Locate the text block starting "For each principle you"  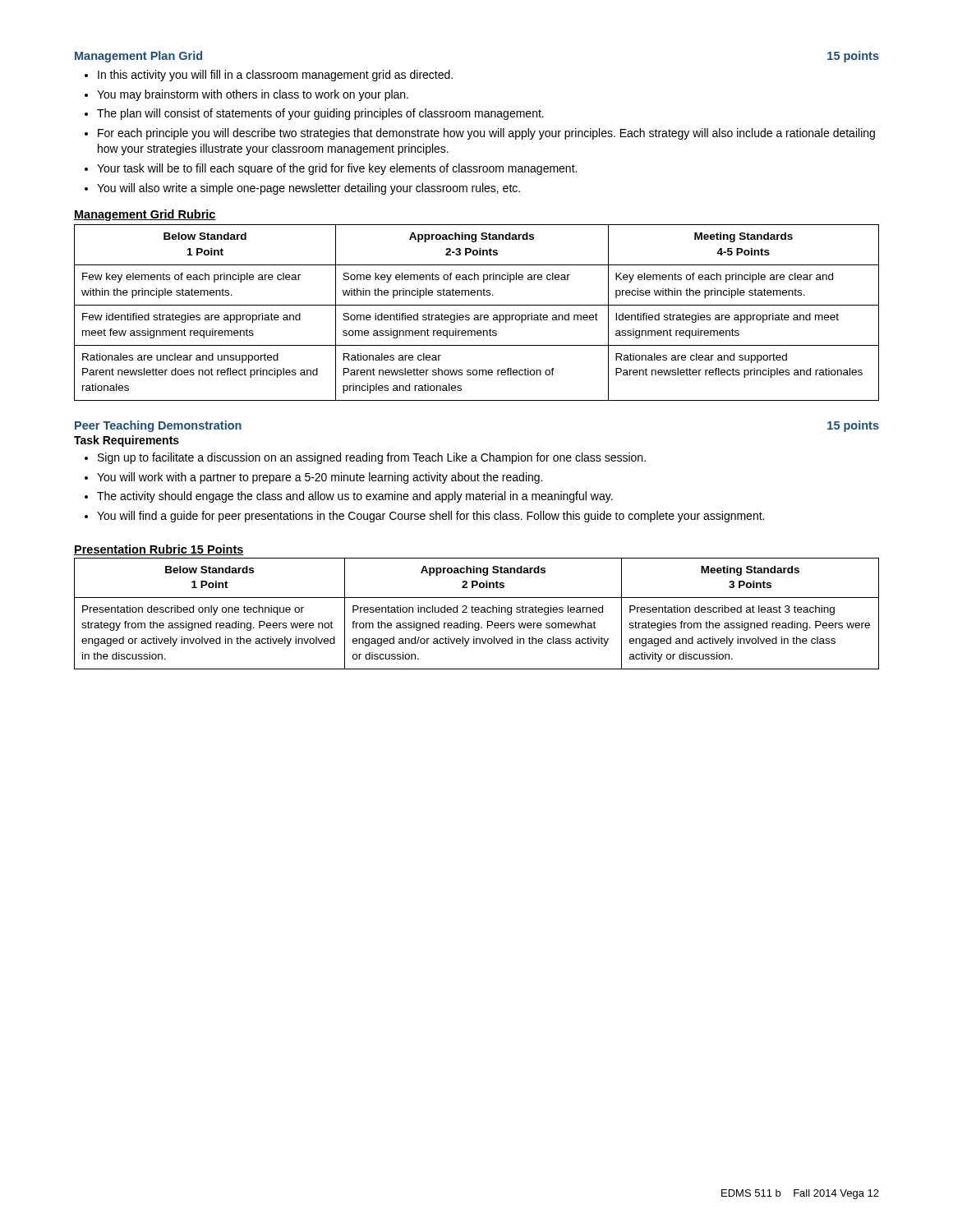486,141
